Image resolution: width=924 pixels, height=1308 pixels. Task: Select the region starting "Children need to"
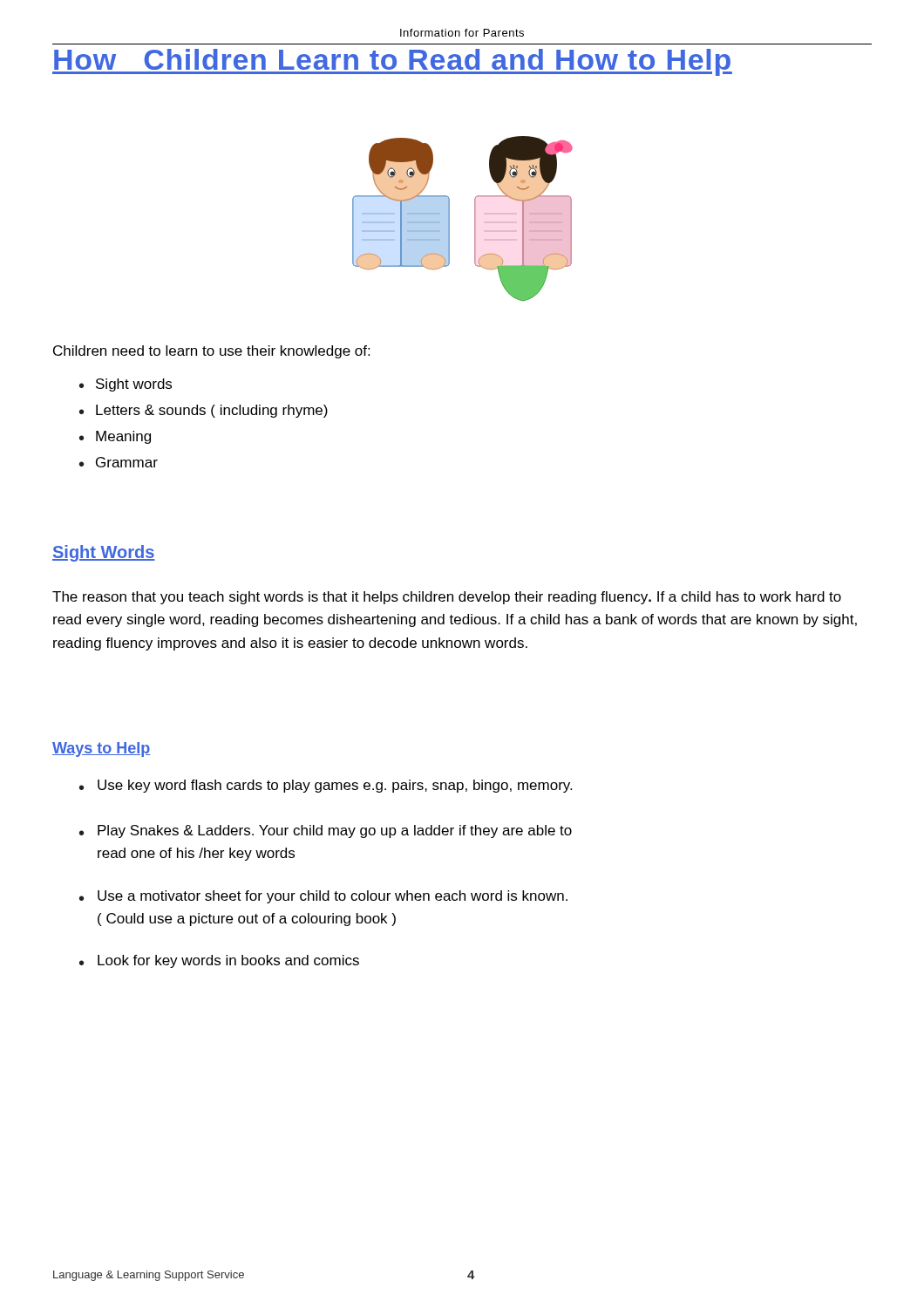pos(212,351)
